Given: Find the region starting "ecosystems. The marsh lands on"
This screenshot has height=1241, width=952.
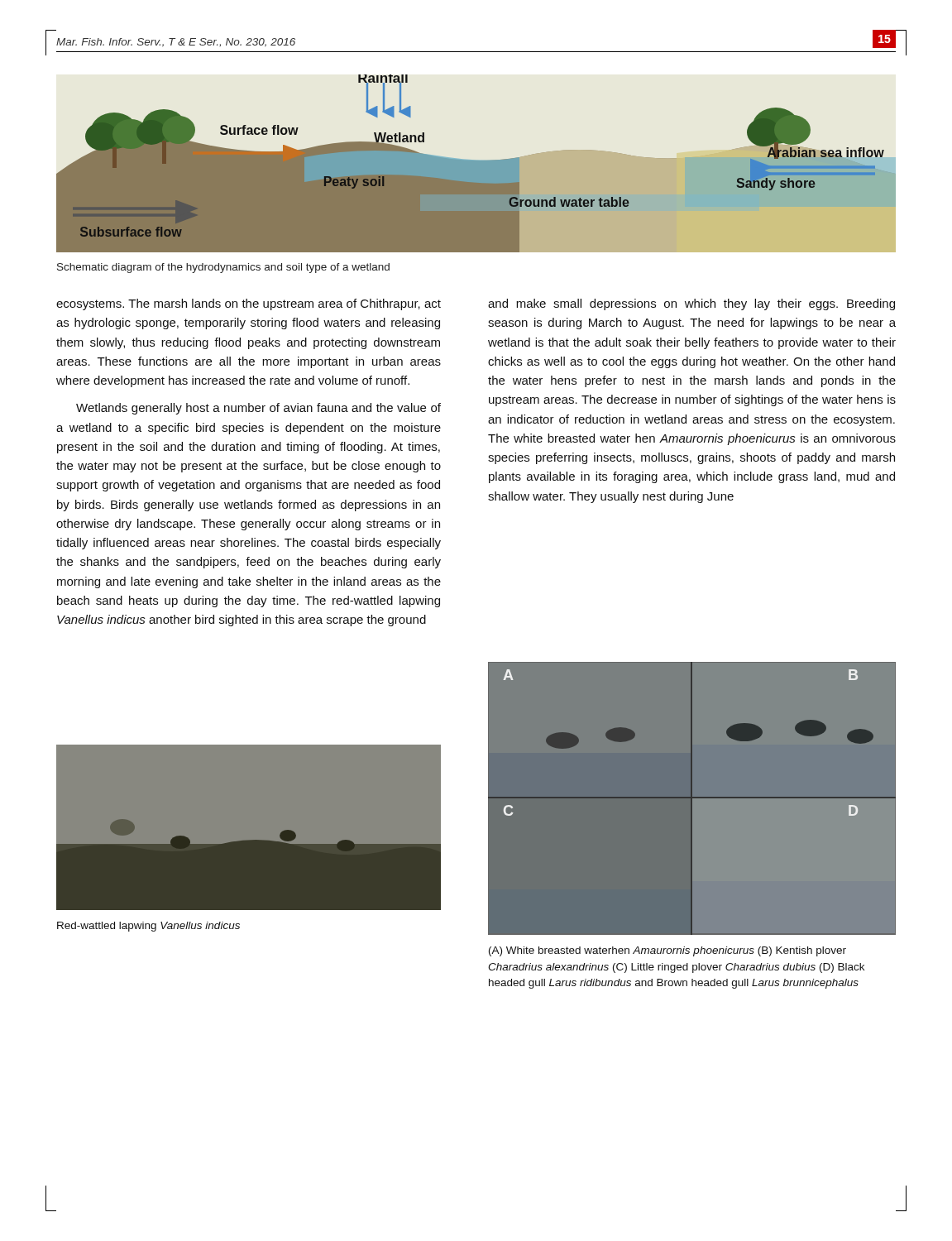Looking at the screenshot, I should tap(249, 461).
